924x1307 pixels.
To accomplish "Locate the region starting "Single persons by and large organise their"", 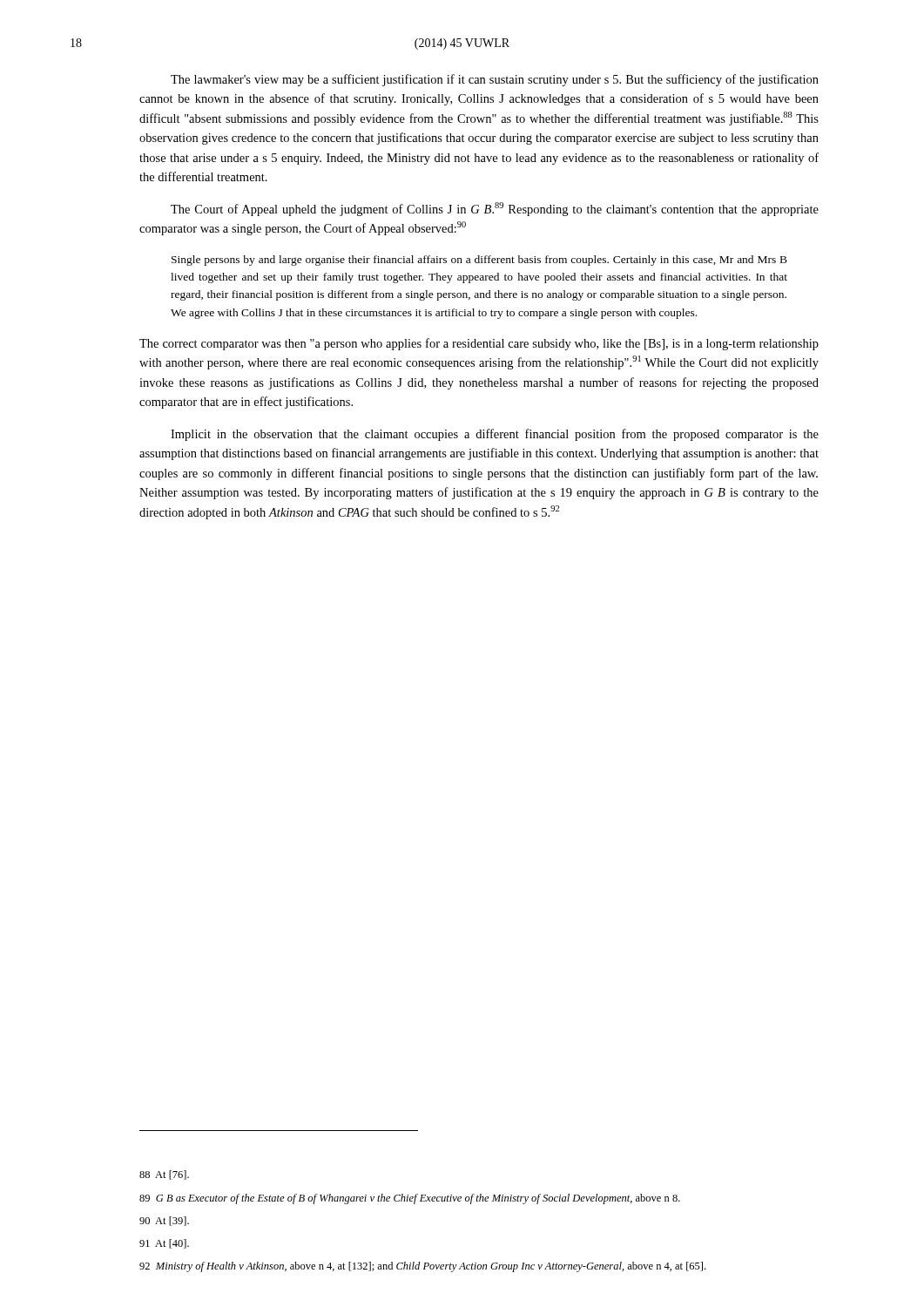I will pos(479,286).
